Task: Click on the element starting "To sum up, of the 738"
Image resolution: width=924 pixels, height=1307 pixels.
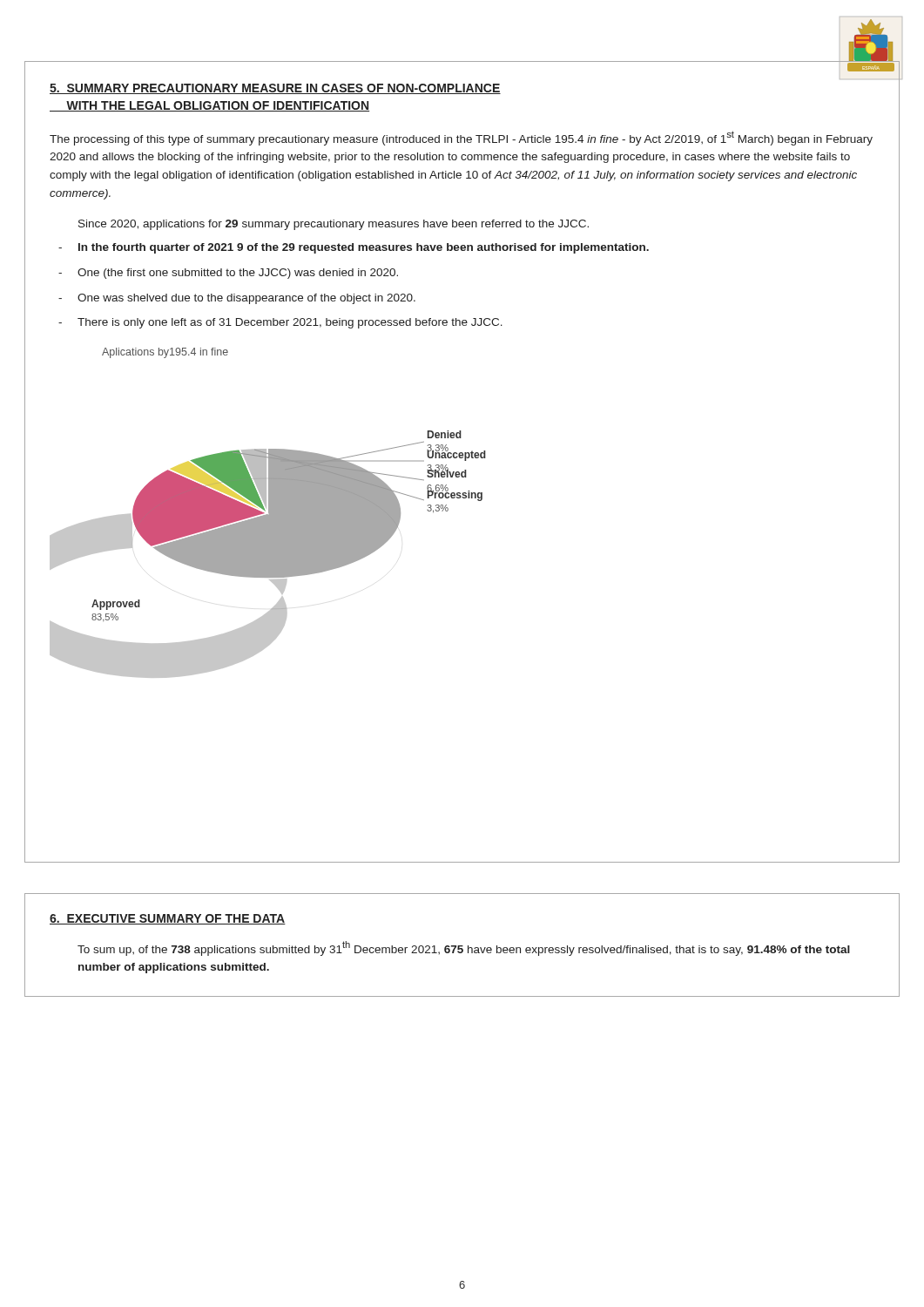Action: pos(464,956)
